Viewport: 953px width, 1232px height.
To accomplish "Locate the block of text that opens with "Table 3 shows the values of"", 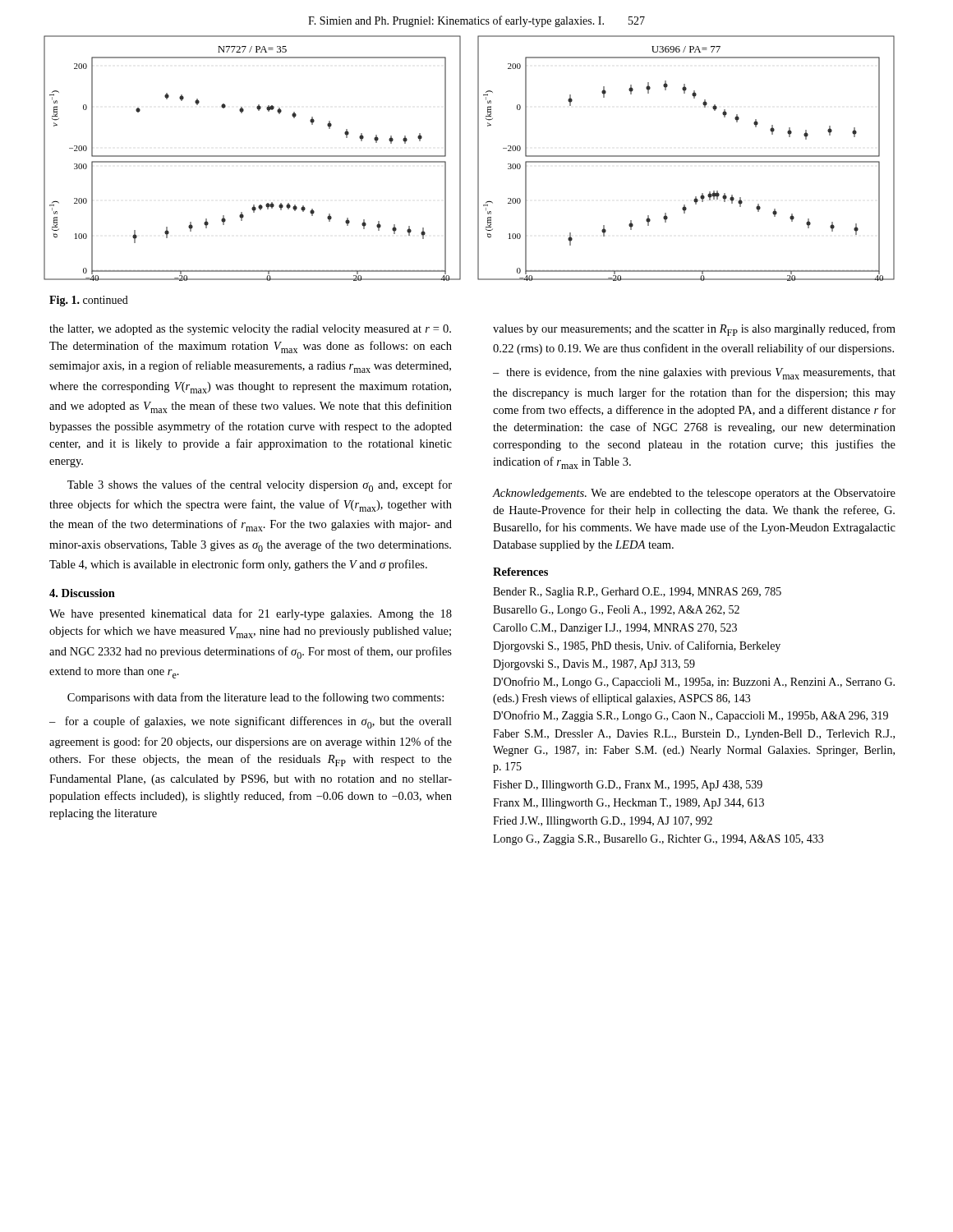I will [x=251, y=524].
